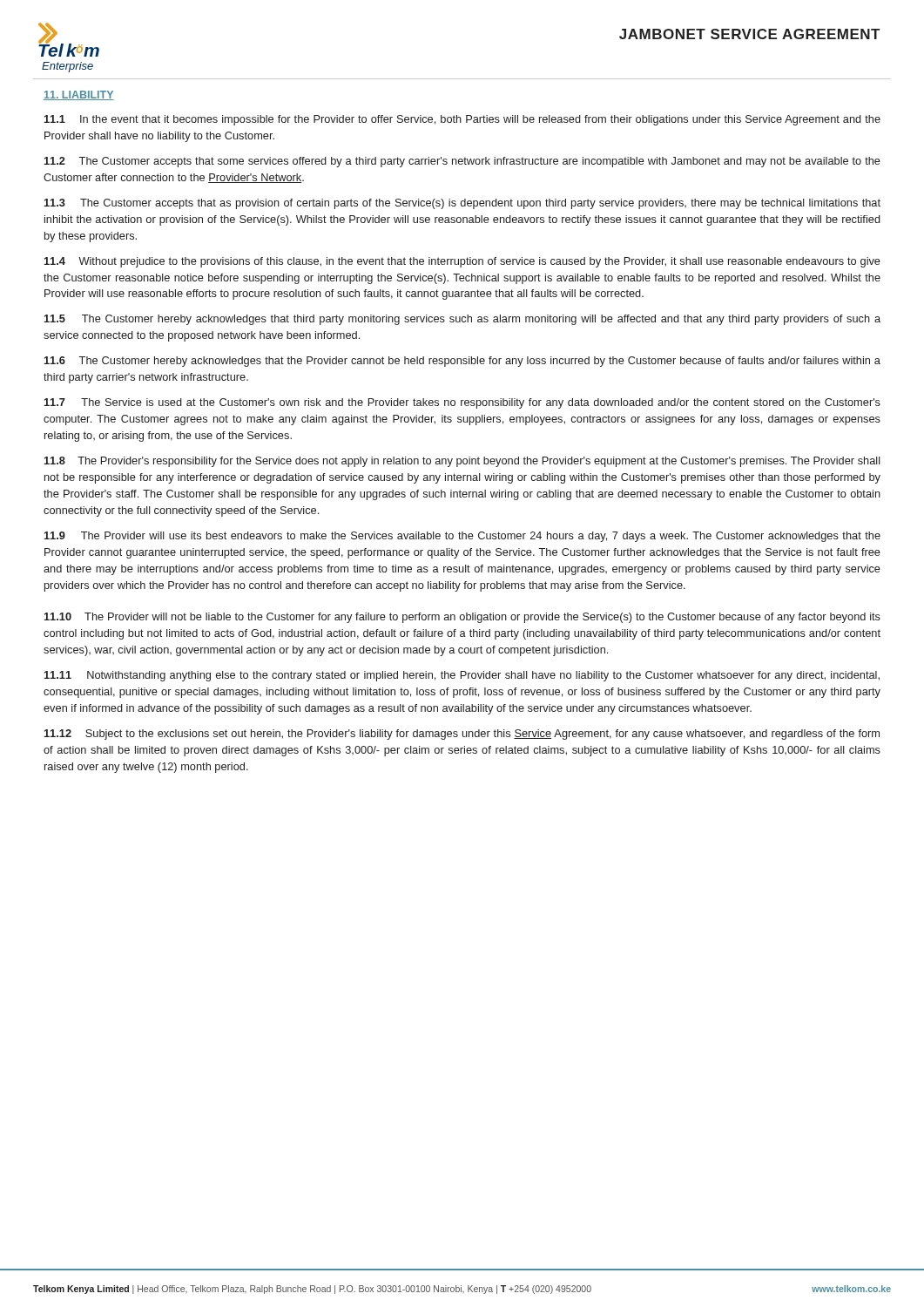Click the title
The height and width of the screenshot is (1307, 924).
tap(750, 34)
